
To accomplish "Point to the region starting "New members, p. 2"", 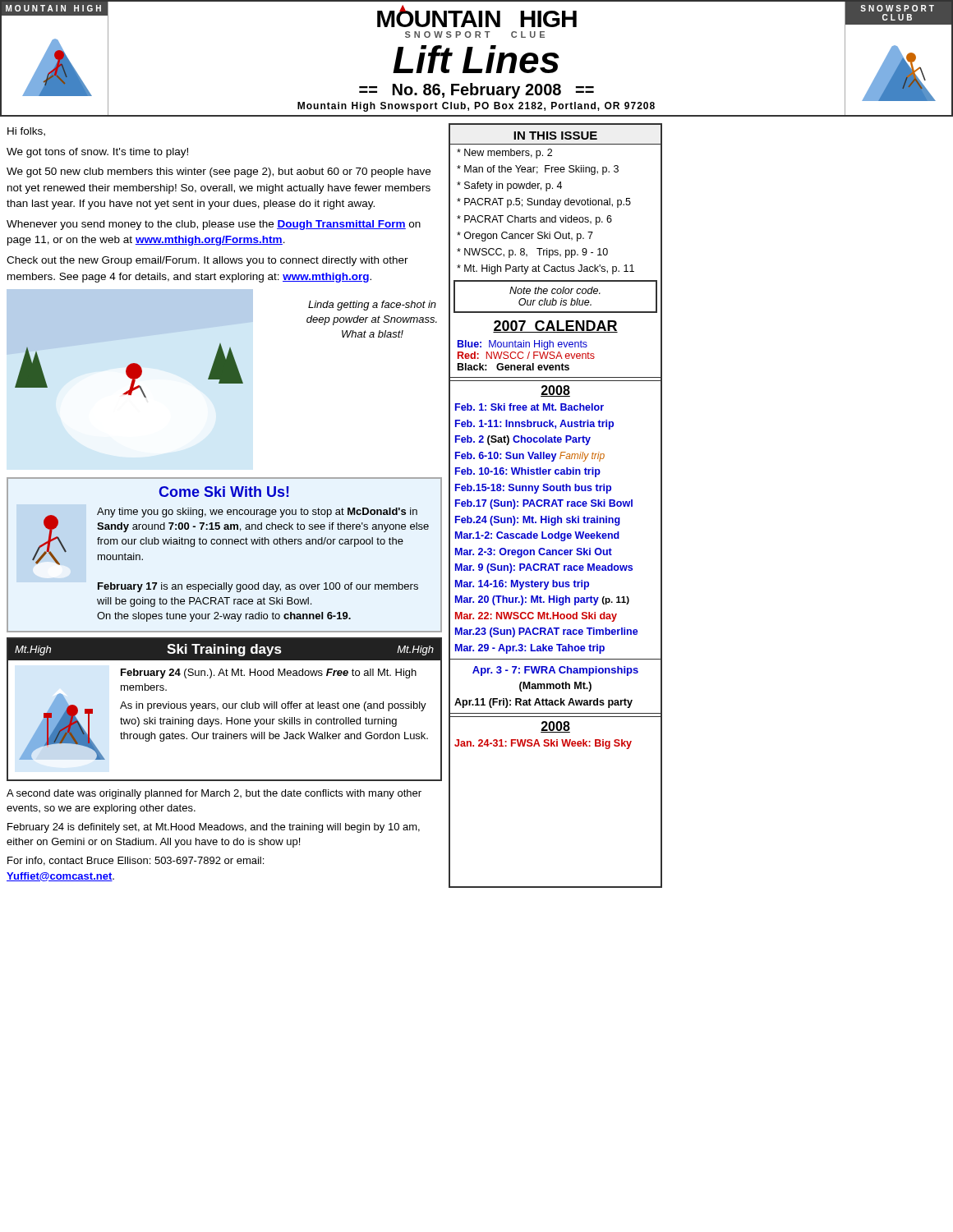I will coord(505,153).
